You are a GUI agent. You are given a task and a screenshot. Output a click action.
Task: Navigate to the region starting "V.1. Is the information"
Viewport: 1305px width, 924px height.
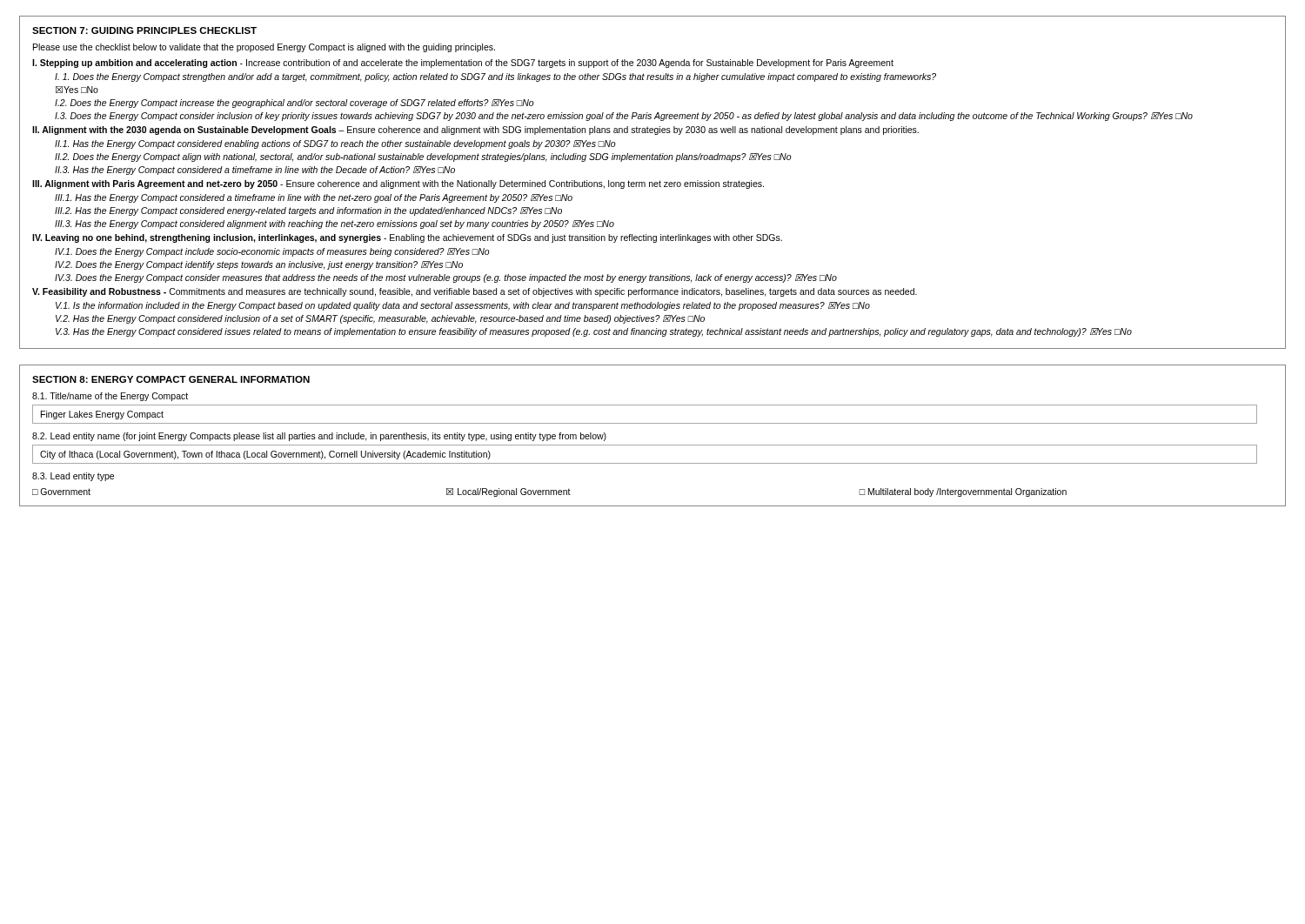[462, 305]
